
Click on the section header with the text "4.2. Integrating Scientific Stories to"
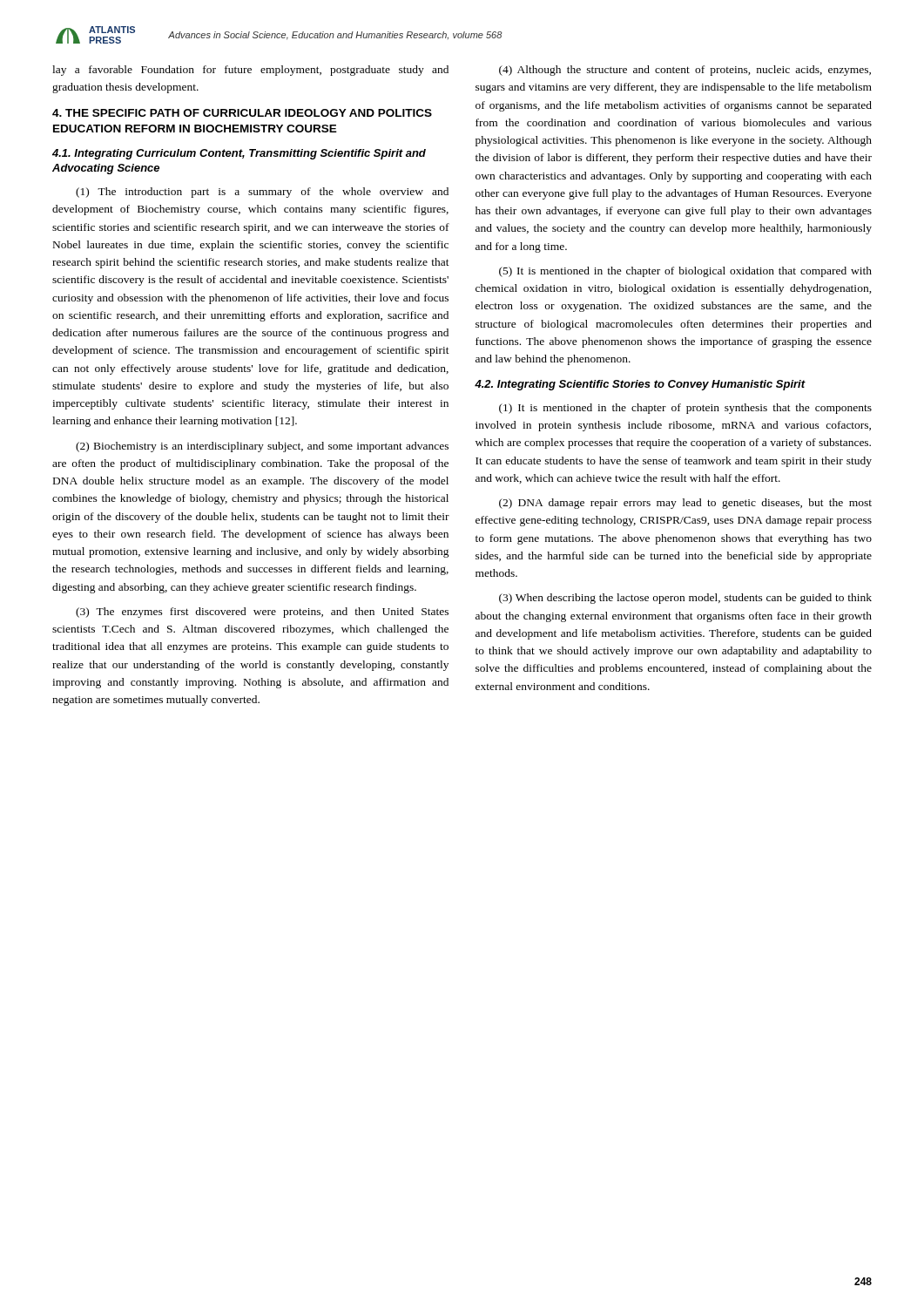click(640, 384)
